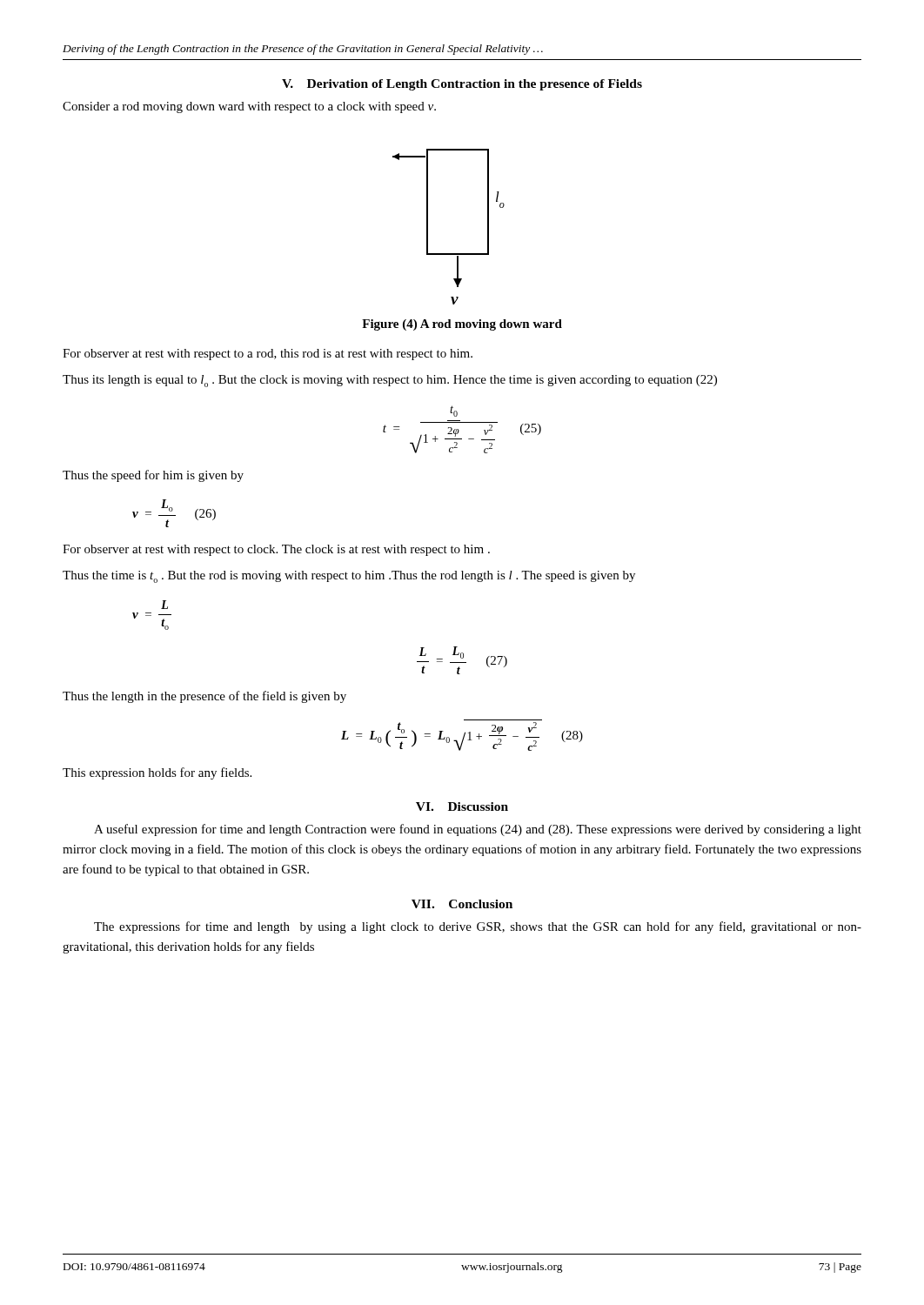Locate the text block containing "A useful expression for time and"
Screen dimensions: 1305x924
462,849
